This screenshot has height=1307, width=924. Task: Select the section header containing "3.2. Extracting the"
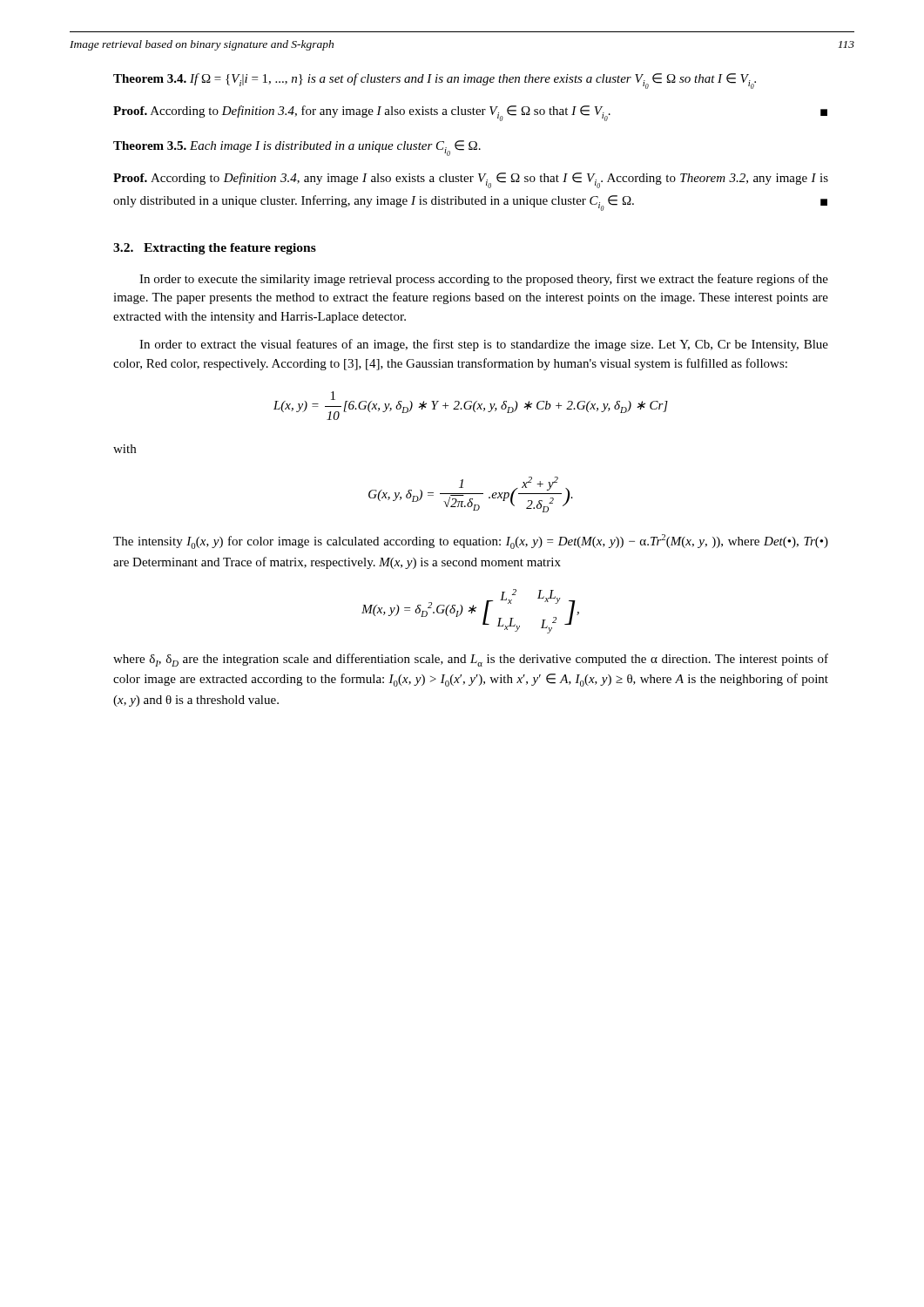215,247
